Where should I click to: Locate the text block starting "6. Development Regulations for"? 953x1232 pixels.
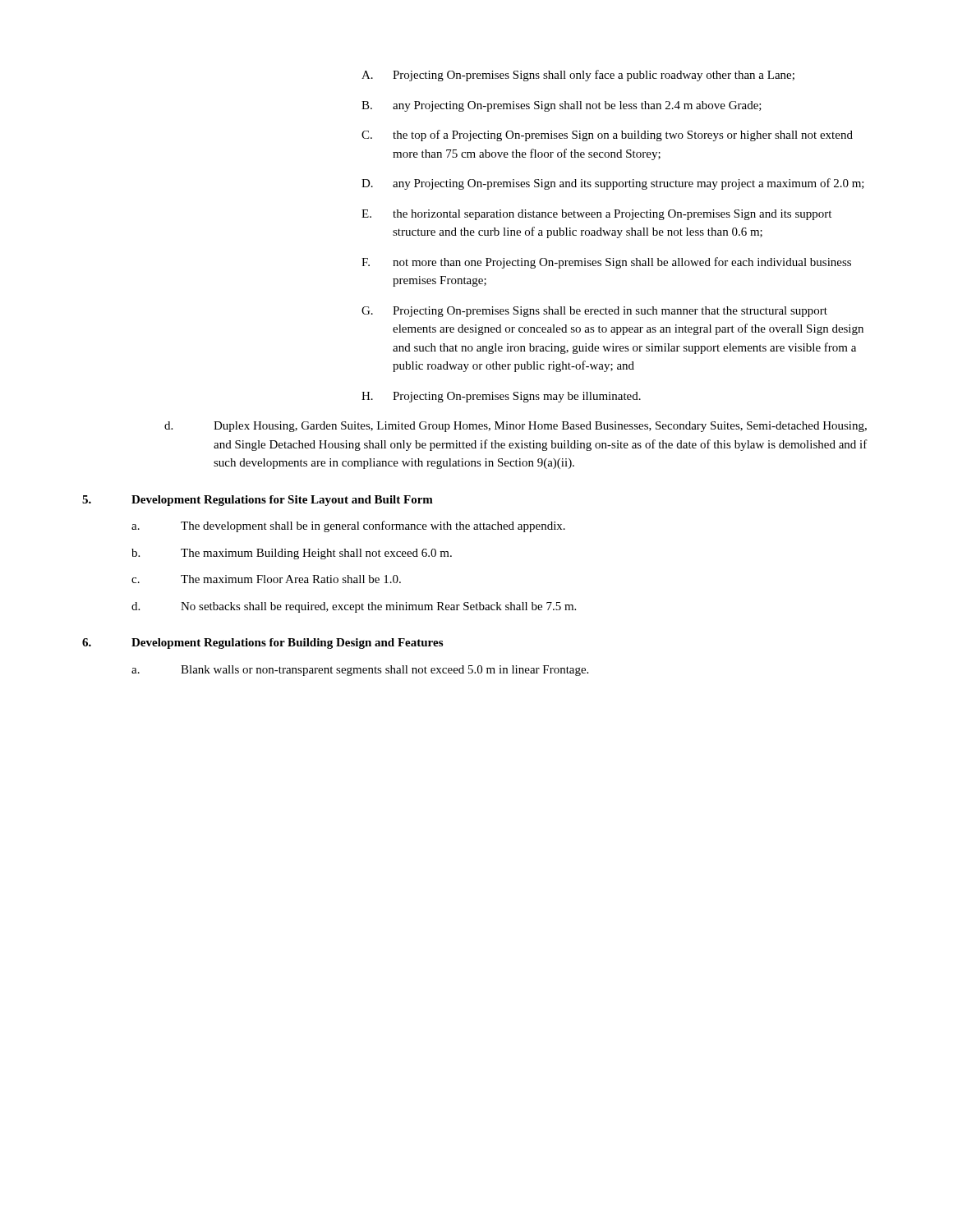tap(262, 644)
